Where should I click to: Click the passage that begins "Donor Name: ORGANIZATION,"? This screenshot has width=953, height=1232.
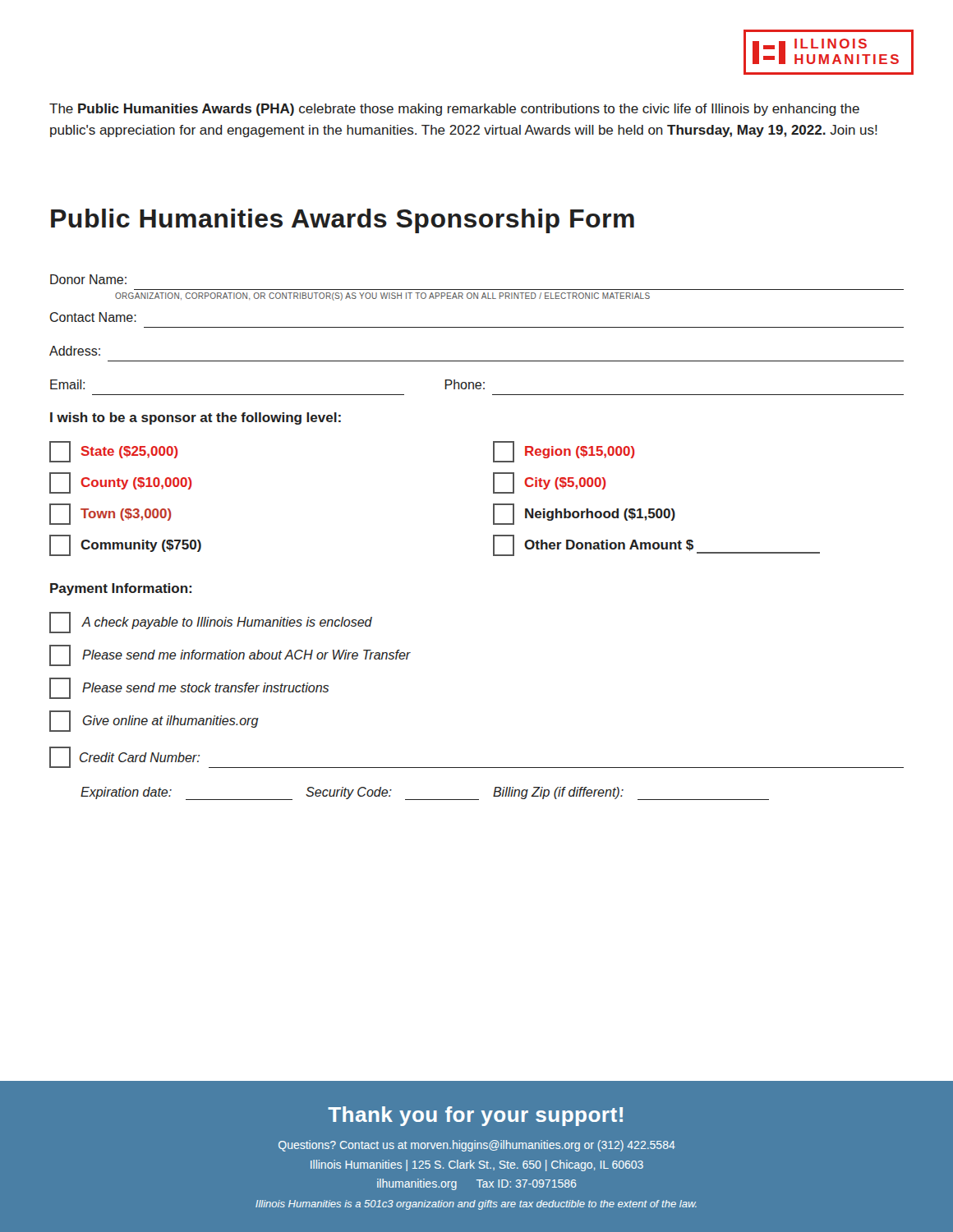click(x=476, y=286)
